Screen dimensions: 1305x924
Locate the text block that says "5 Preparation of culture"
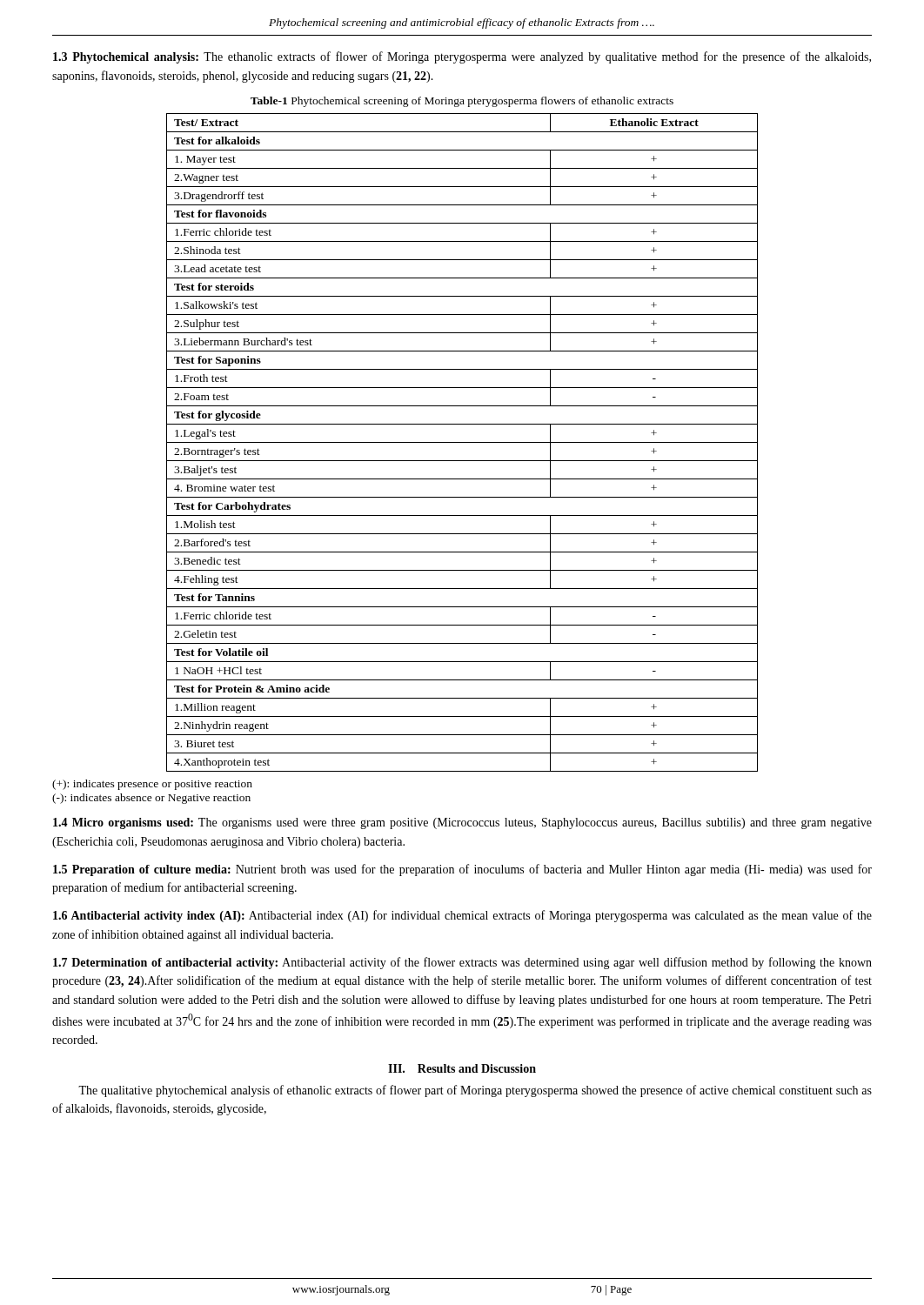(462, 879)
